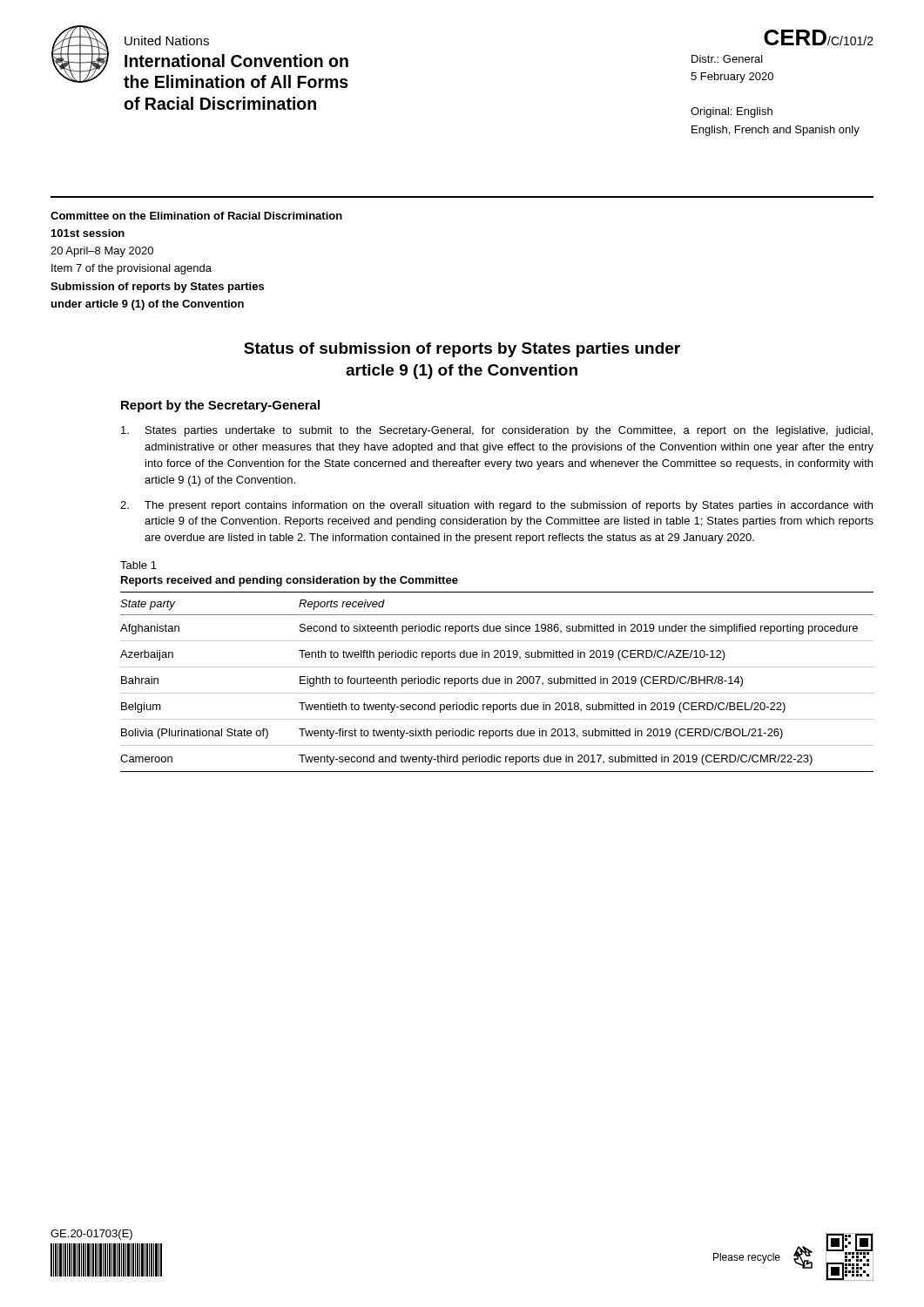The image size is (924, 1307).
Task: Locate the text block starting "Committee on the Elimination of Racial Discrimination"
Action: [196, 260]
